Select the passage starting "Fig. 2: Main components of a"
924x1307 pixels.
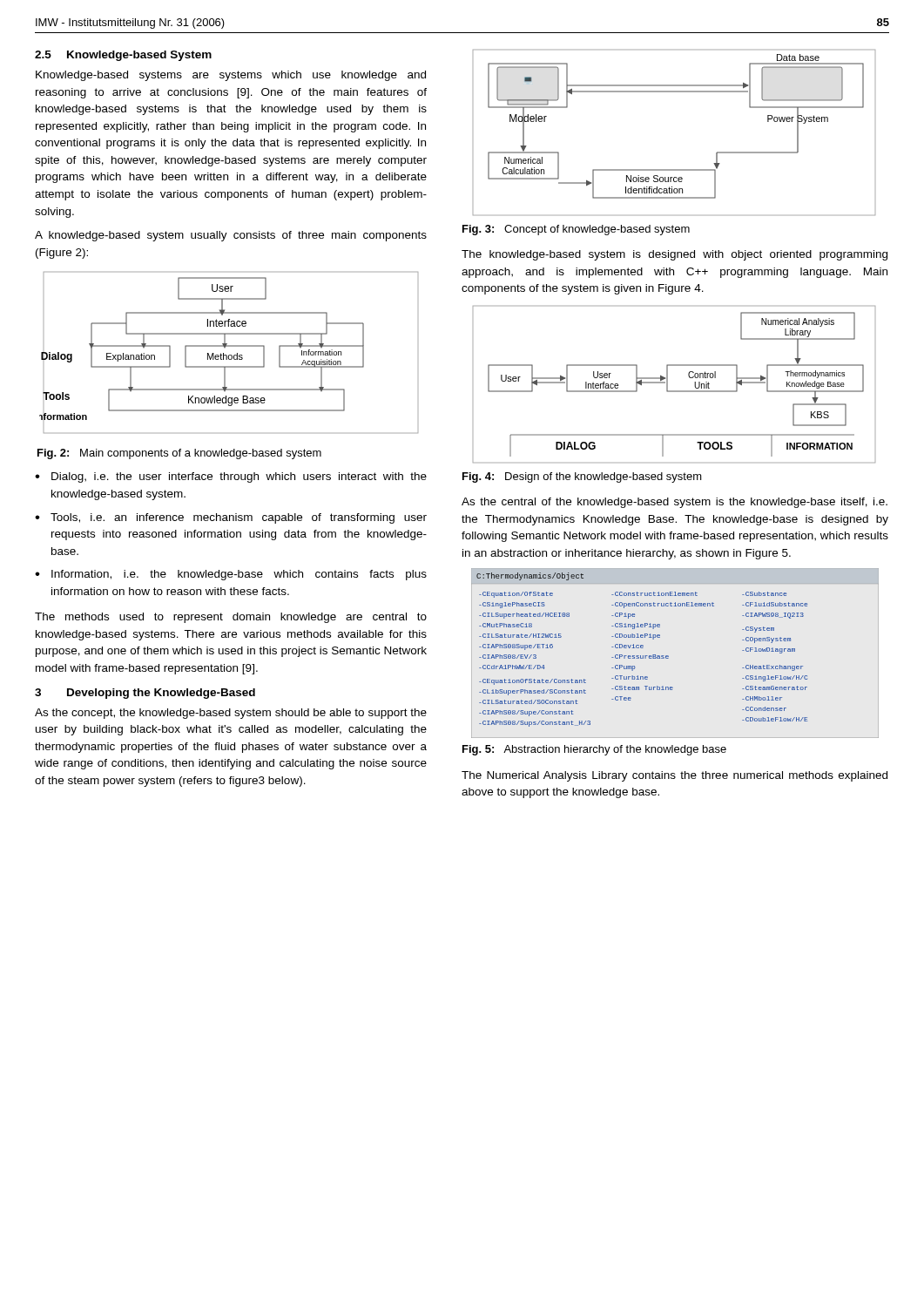click(179, 453)
